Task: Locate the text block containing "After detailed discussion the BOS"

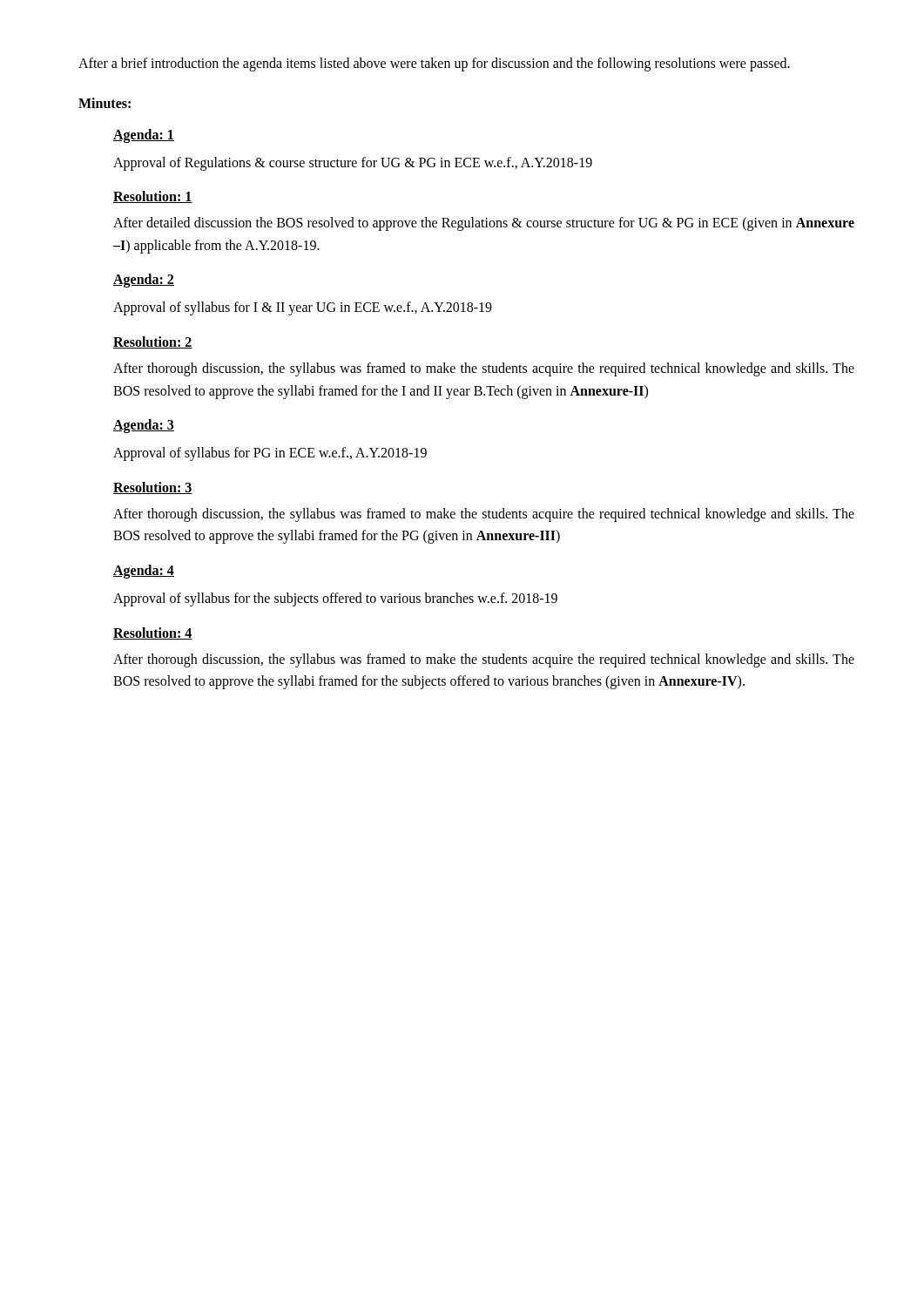Action: pos(484,234)
